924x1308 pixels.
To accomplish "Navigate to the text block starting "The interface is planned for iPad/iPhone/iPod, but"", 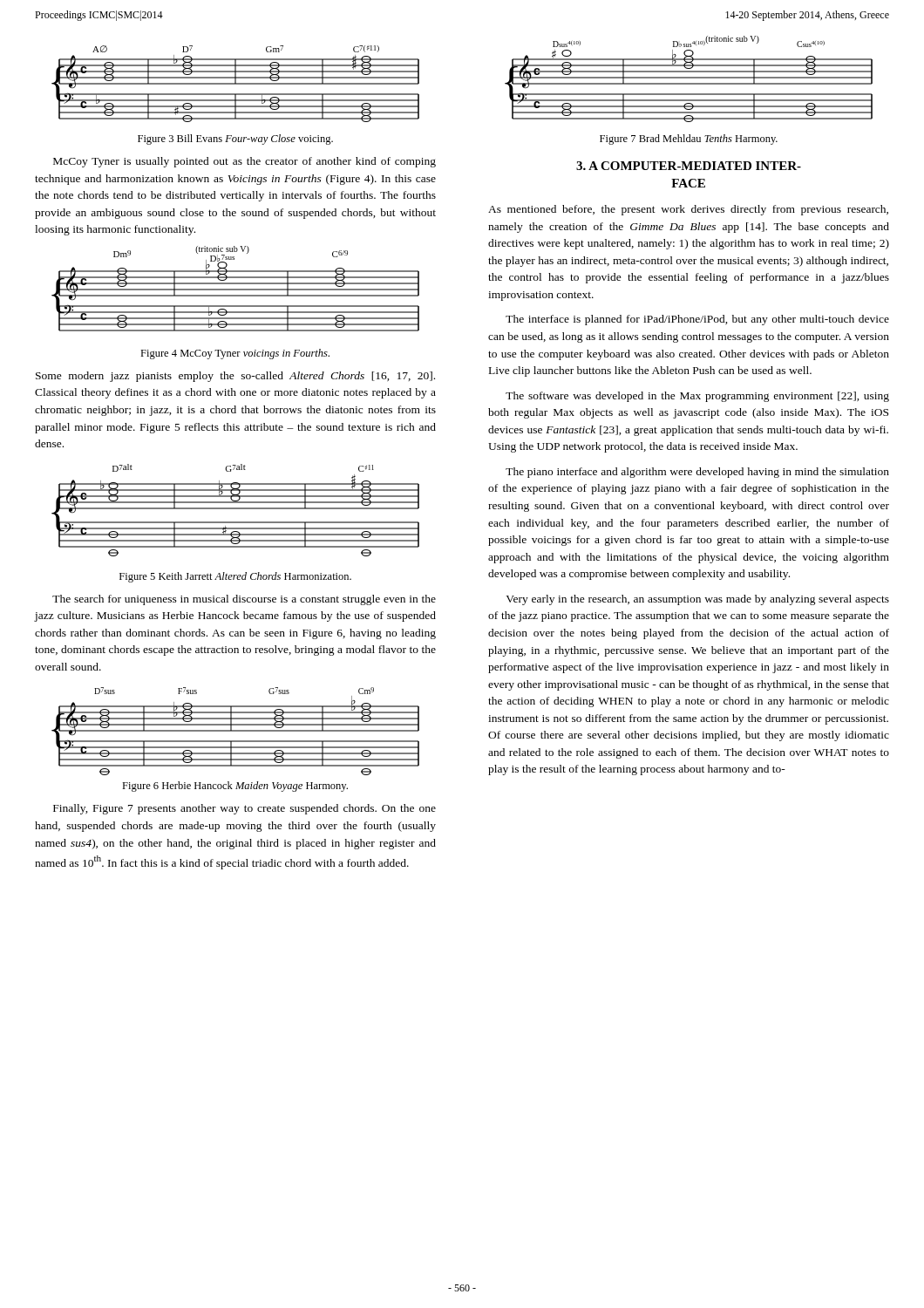I will (689, 345).
